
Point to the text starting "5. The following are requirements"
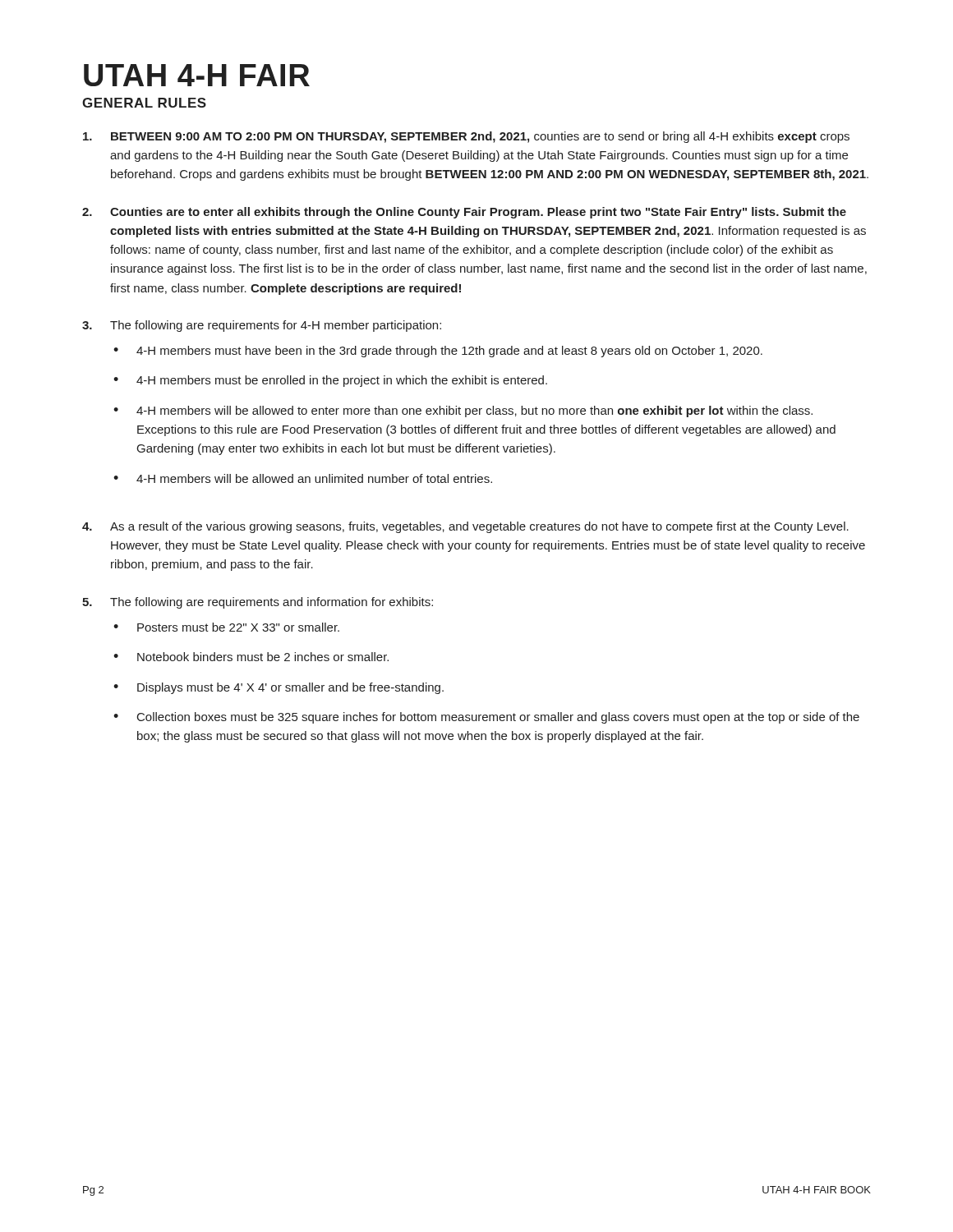pos(258,603)
